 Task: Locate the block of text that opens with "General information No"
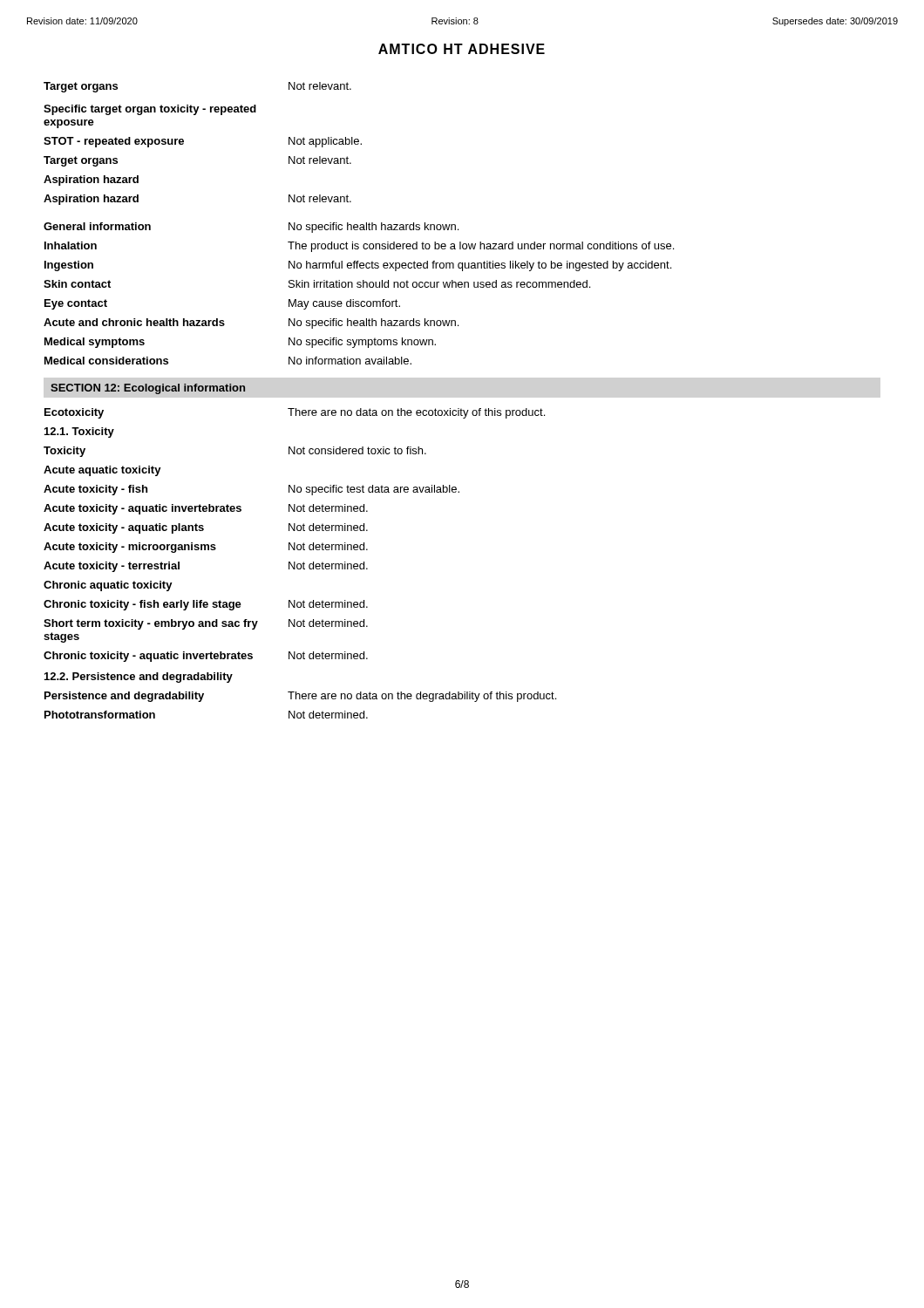coord(462,226)
